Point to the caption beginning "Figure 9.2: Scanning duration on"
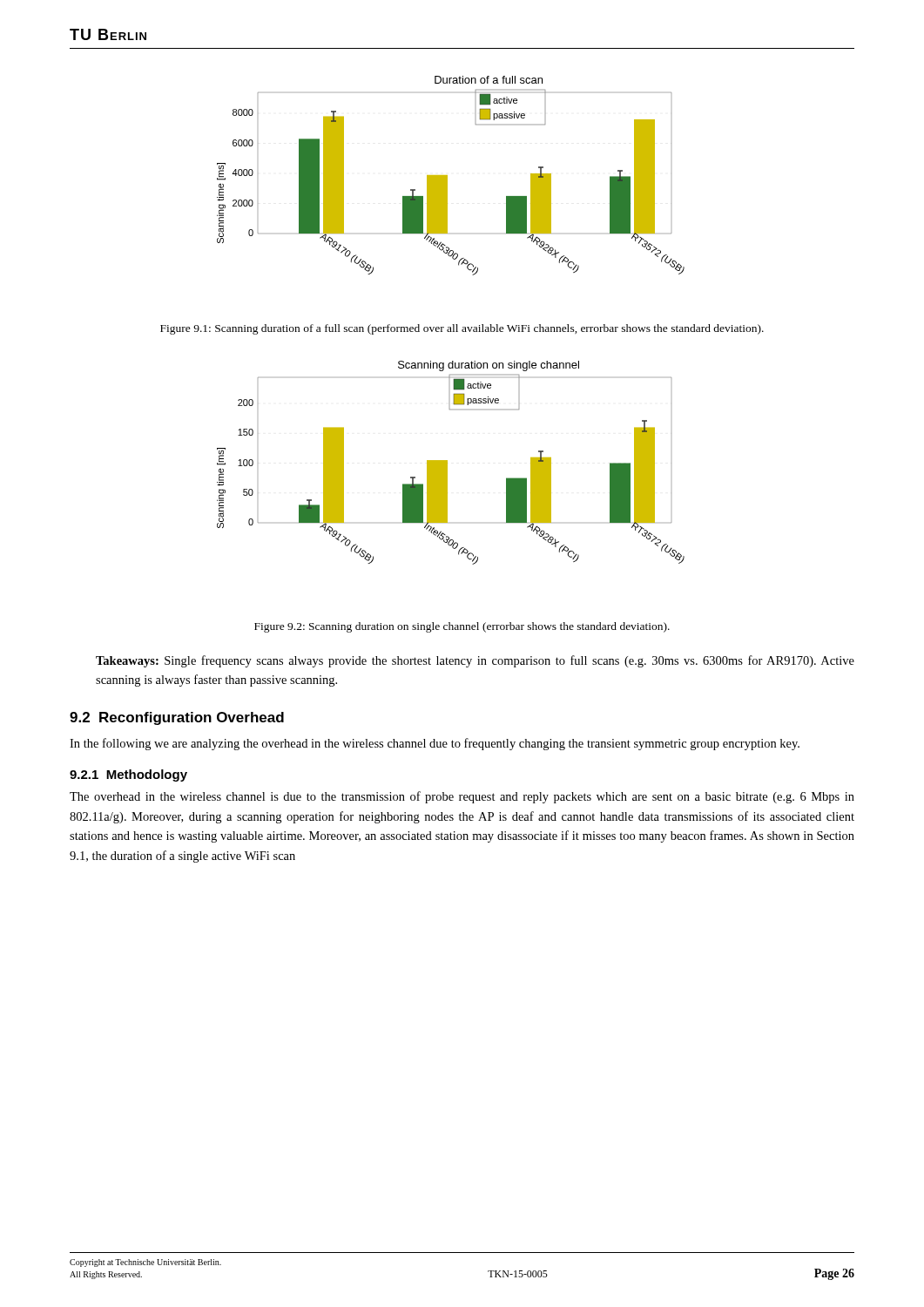 (x=462, y=626)
